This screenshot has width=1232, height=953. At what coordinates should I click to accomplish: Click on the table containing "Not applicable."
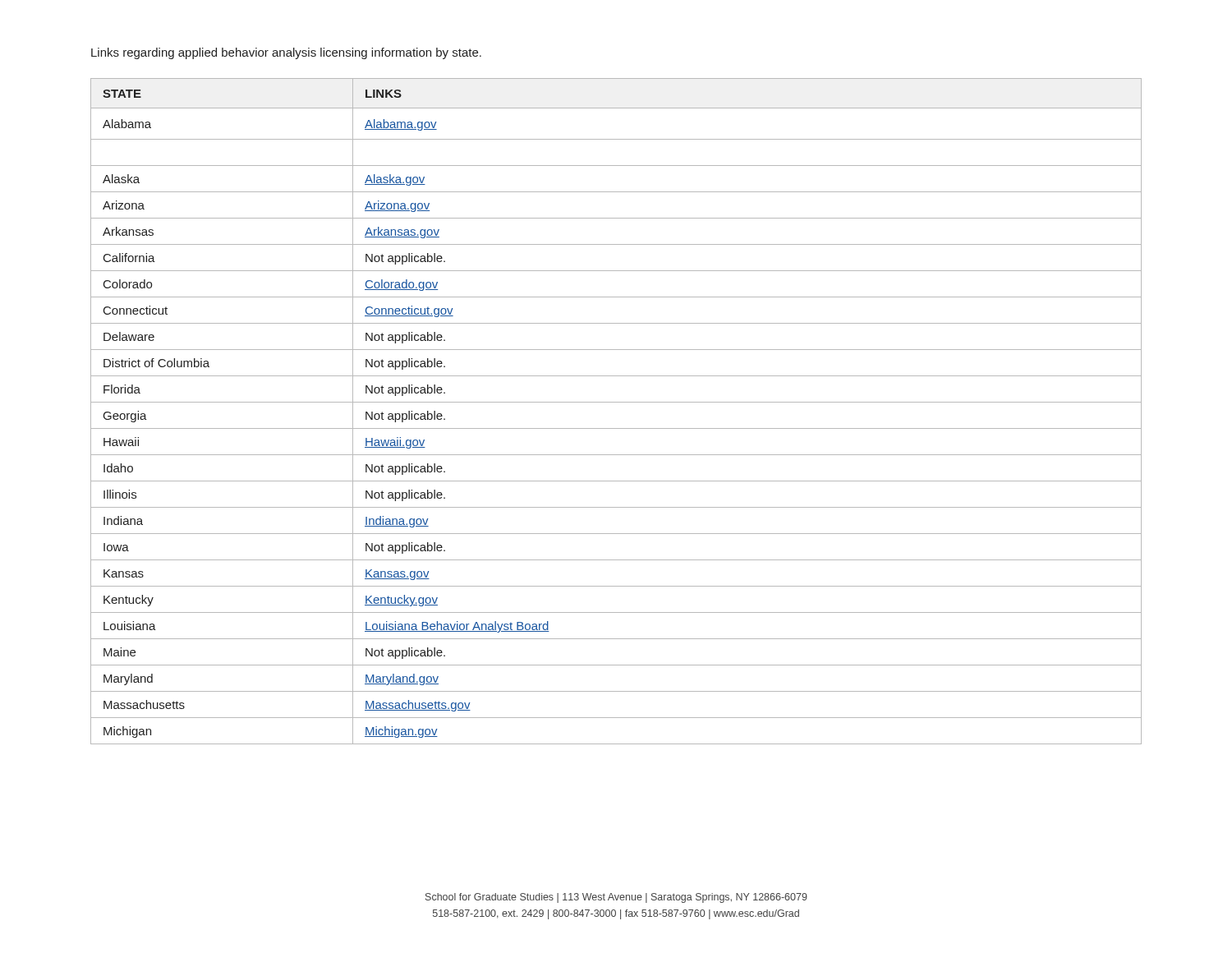point(616,411)
